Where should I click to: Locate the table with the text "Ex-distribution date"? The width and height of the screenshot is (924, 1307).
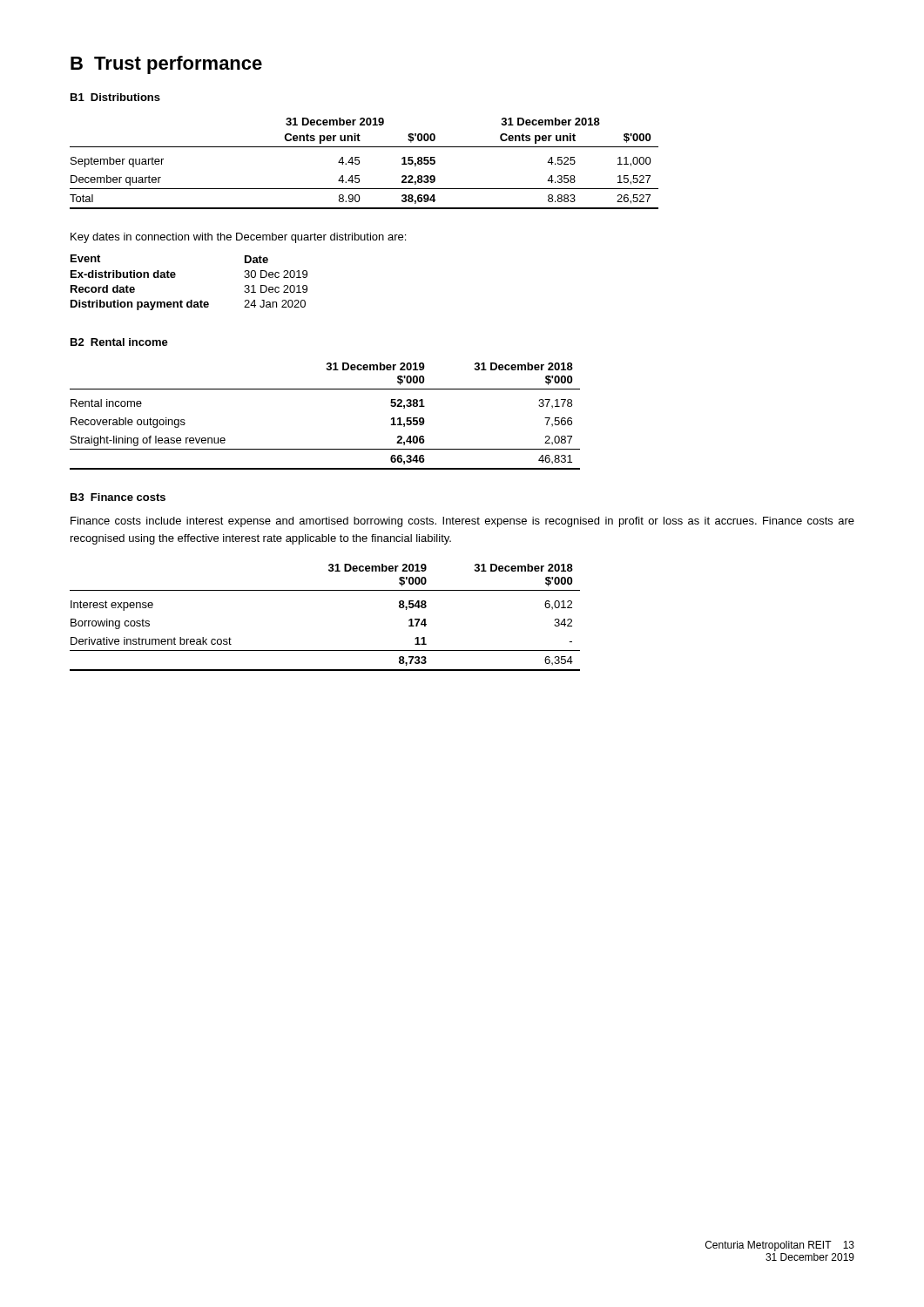pos(462,281)
